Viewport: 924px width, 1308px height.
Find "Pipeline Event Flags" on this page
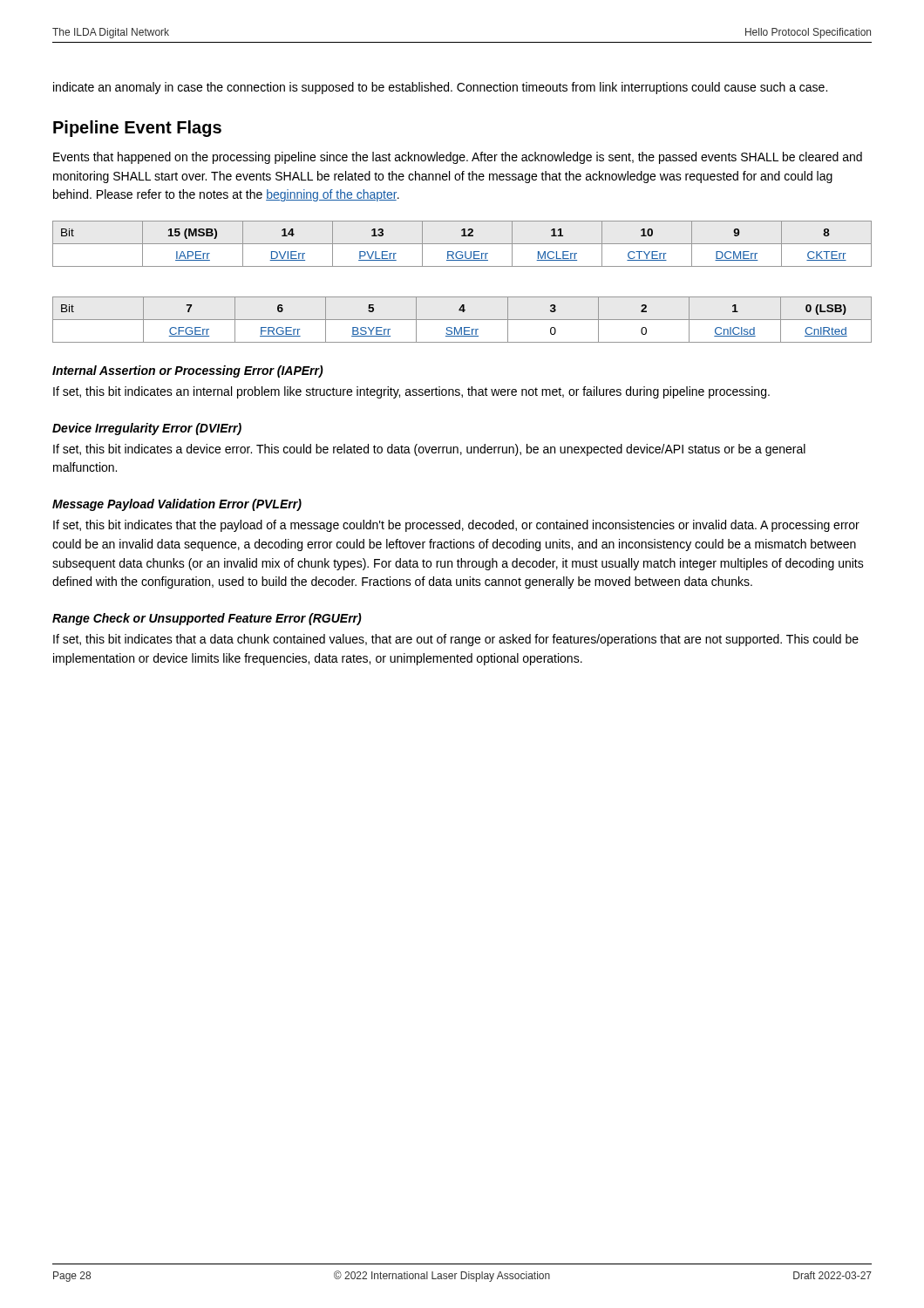coord(137,127)
